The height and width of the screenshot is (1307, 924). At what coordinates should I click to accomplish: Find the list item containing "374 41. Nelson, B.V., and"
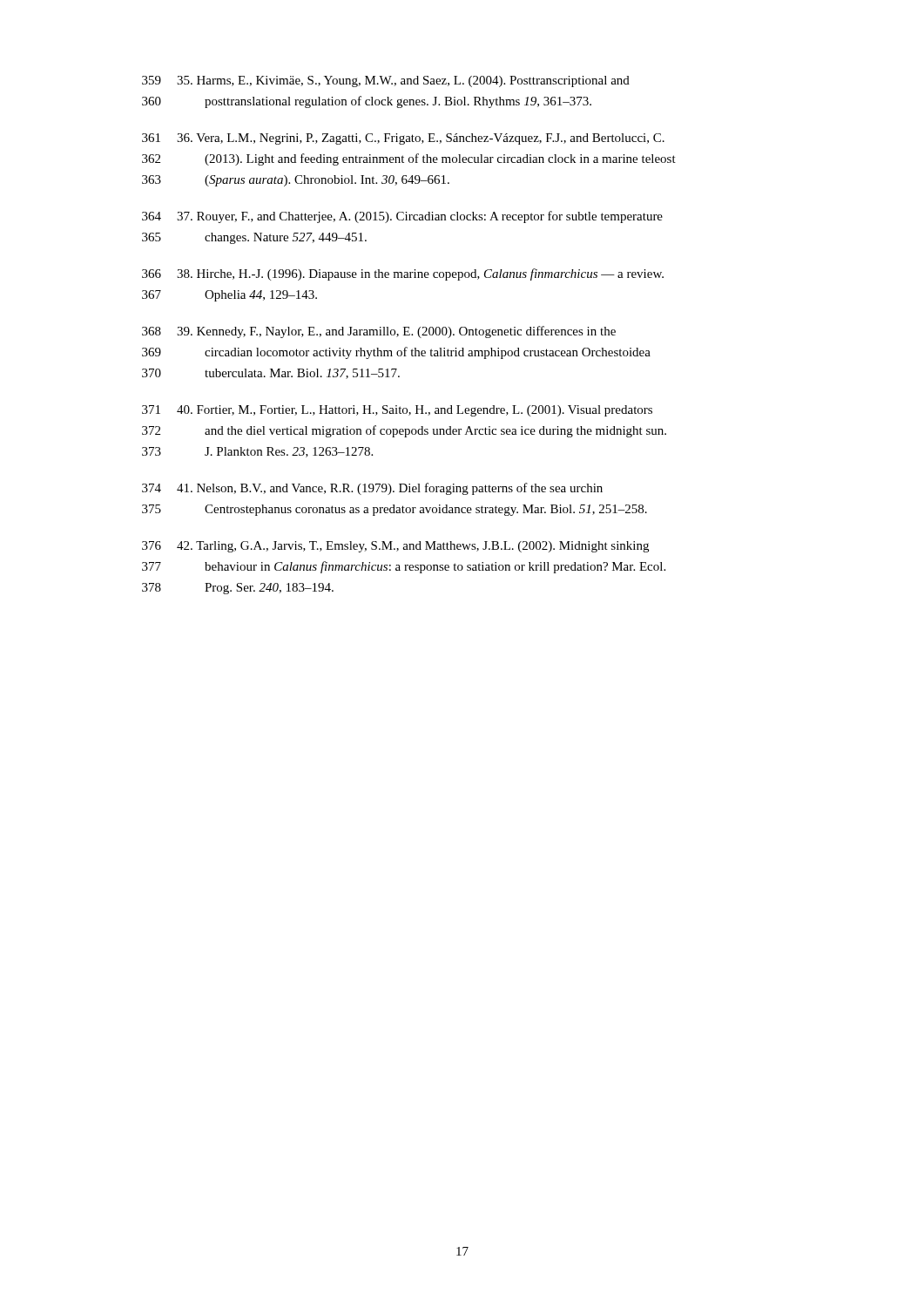pyautogui.click(x=462, y=498)
